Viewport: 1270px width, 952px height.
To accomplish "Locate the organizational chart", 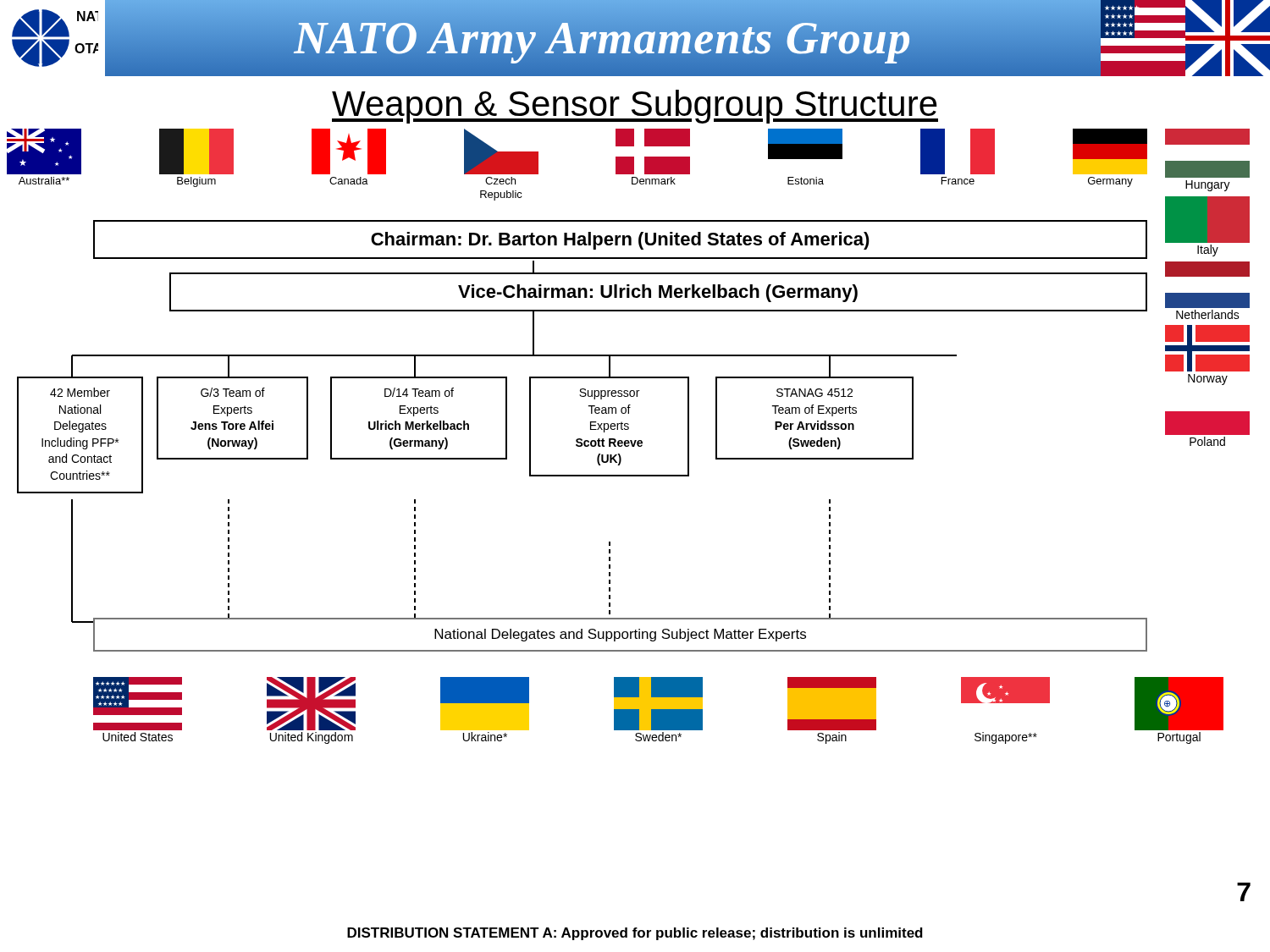I will [80, 435].
